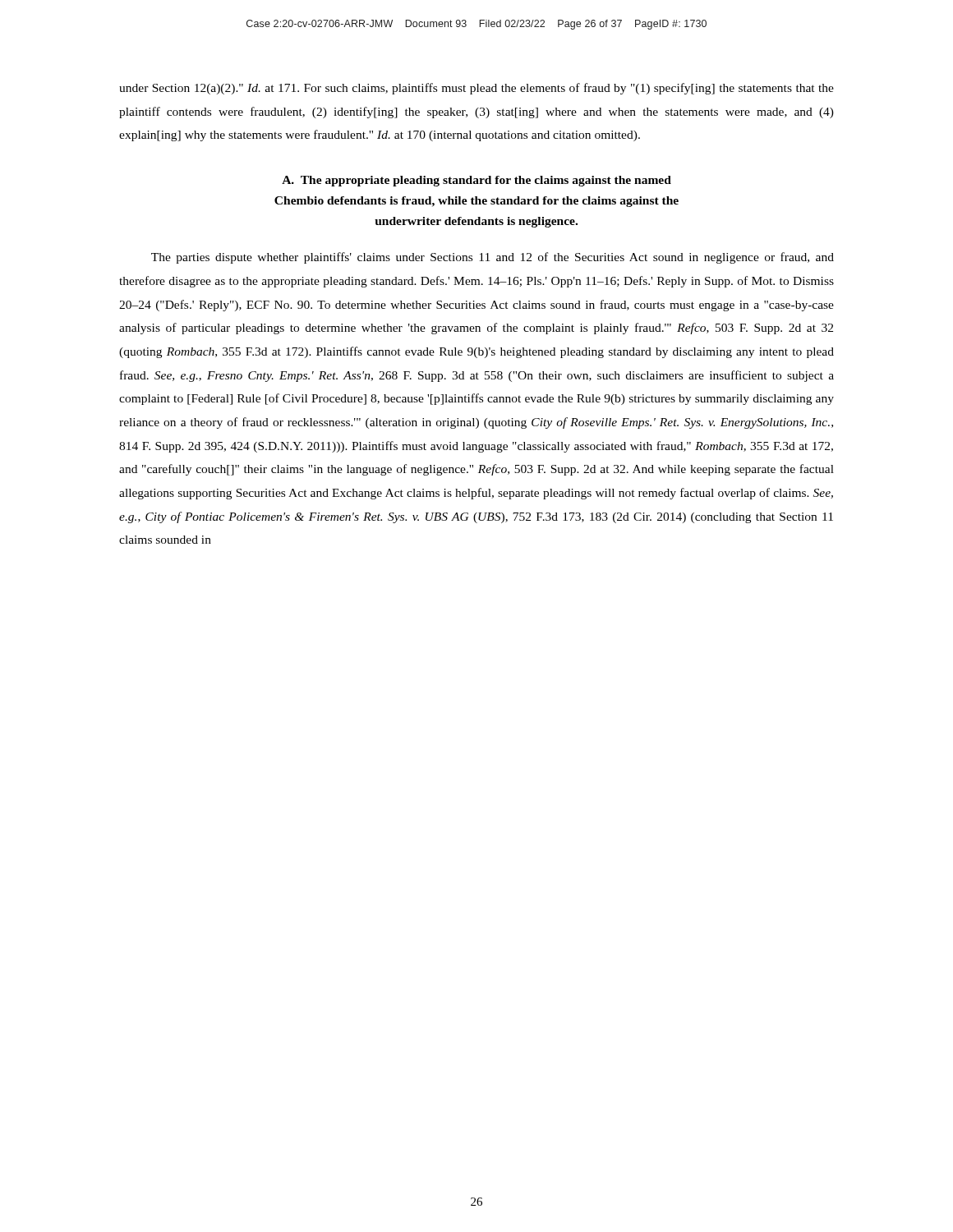The height and width of the screenshot is (1232, 953).
Task: Select the text block containing "under Section 12(a)(2).""
Action: pyautogui.click(x=476, y=111)
